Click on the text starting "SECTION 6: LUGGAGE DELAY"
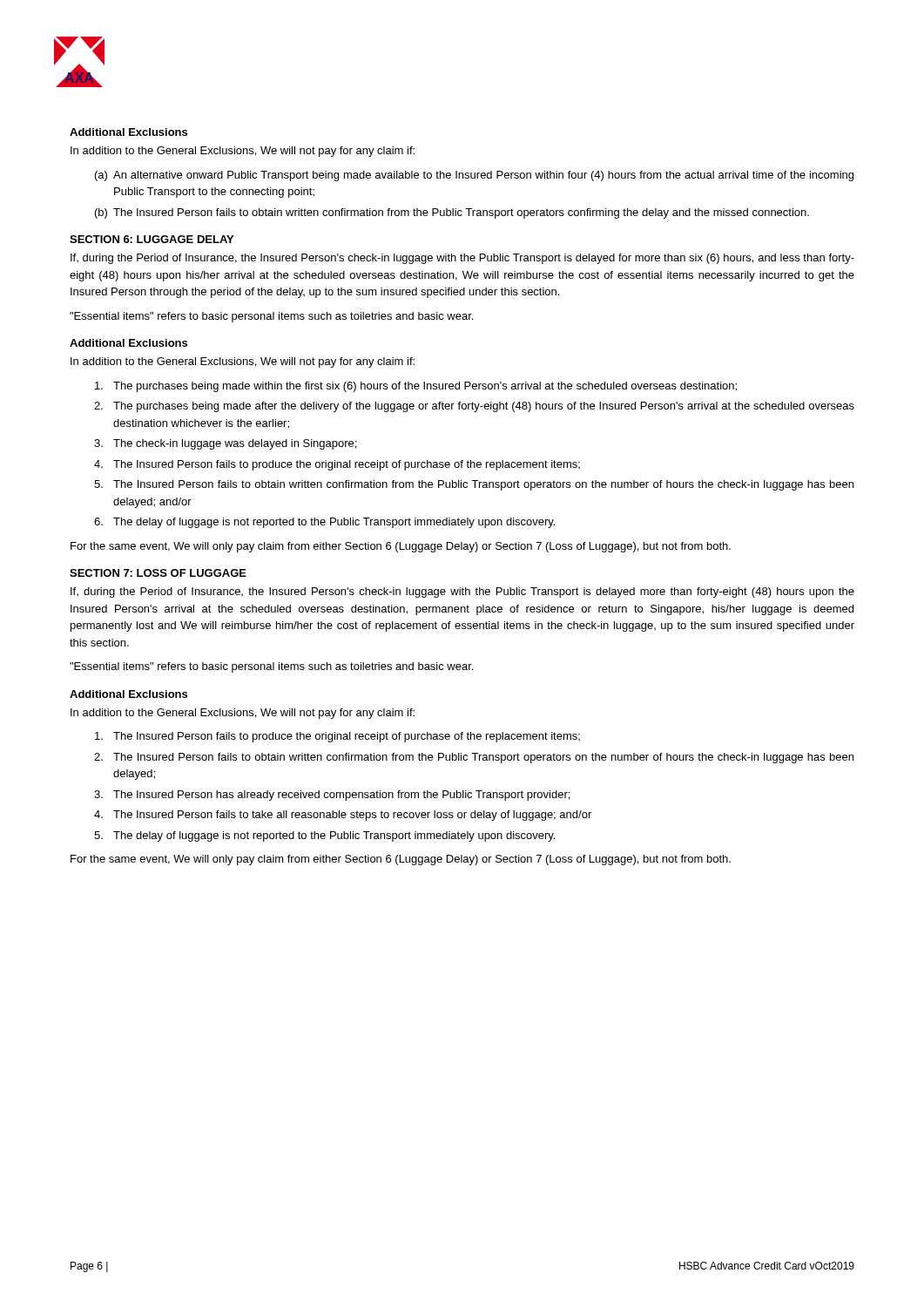Image resolution: width=924 pixels, height=1307 pixels. 152,239
